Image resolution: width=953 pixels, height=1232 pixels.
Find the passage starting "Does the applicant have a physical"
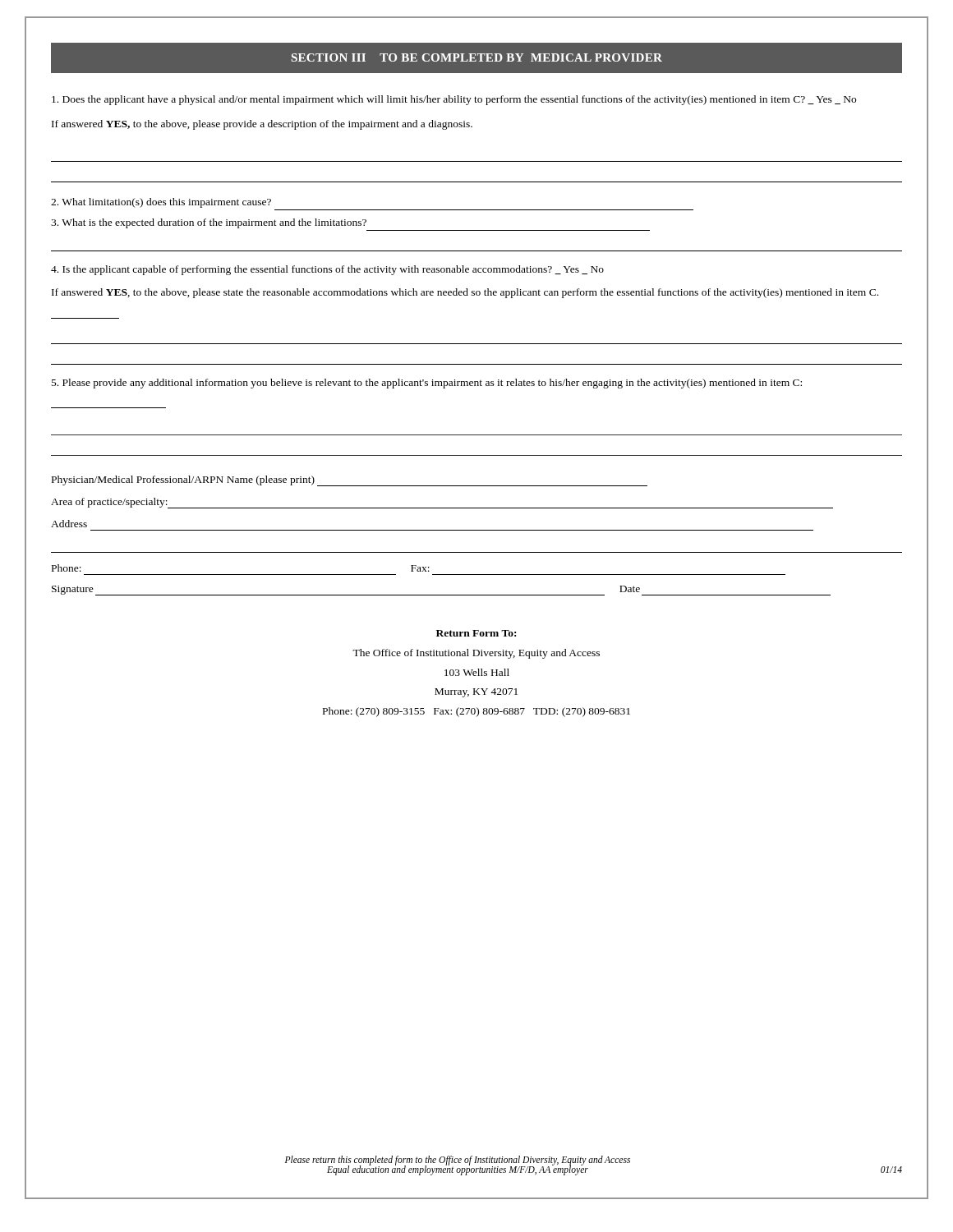tap(476, 137)
